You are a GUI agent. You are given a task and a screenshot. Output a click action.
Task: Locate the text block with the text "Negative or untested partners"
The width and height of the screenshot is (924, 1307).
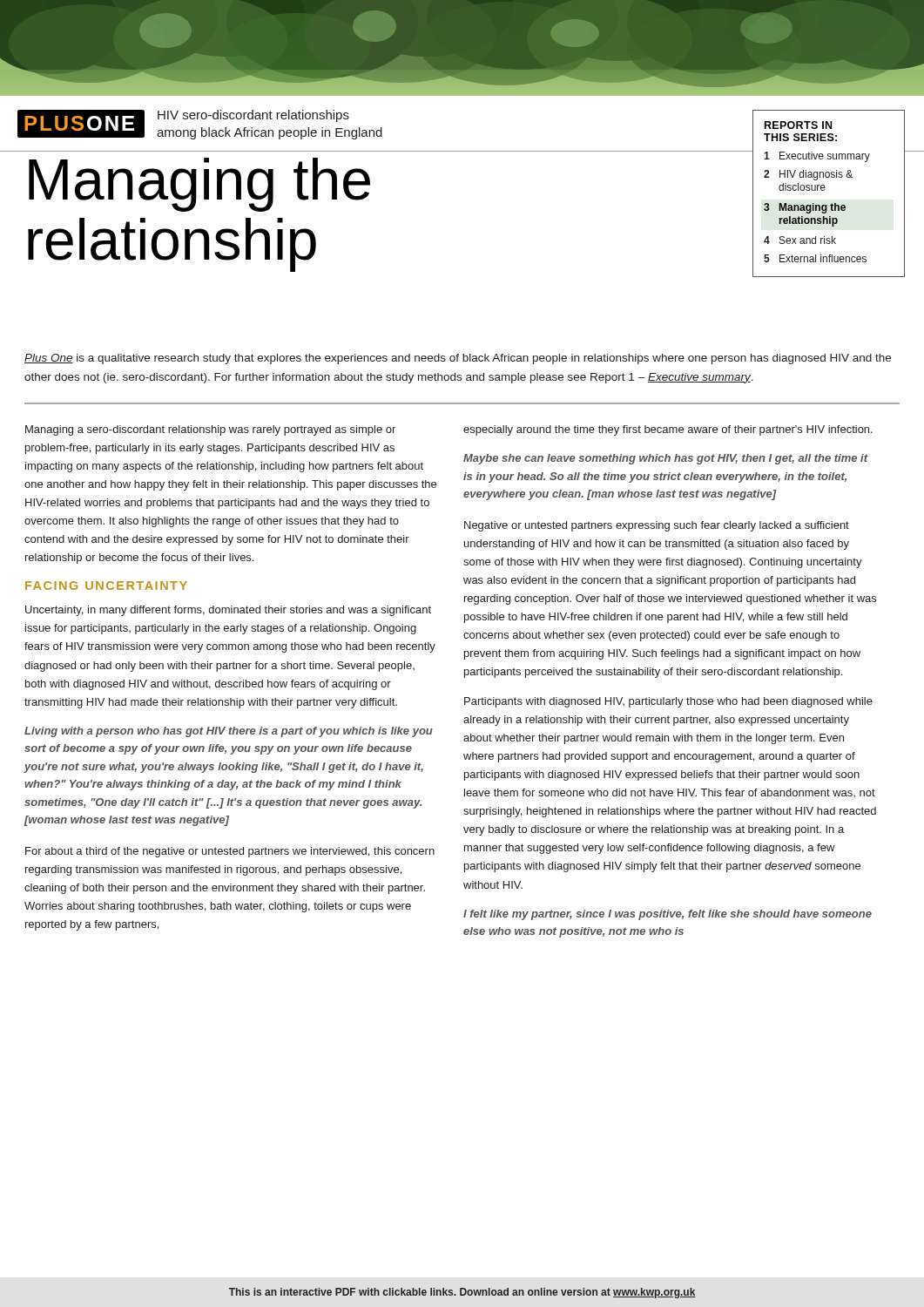pyautogui.click(x=670, y=598)
